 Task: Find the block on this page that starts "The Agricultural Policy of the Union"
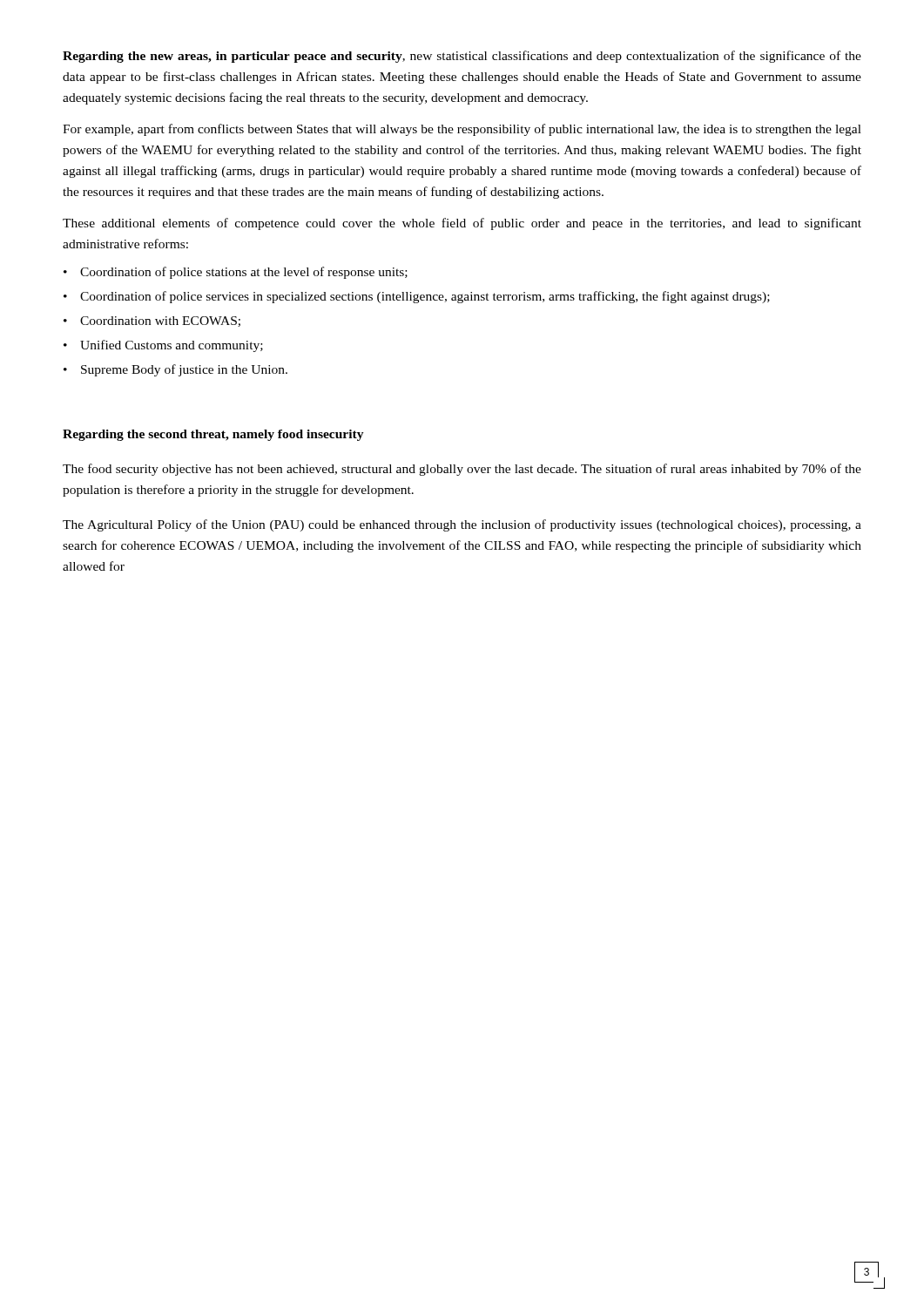click(x=462, y=545)
